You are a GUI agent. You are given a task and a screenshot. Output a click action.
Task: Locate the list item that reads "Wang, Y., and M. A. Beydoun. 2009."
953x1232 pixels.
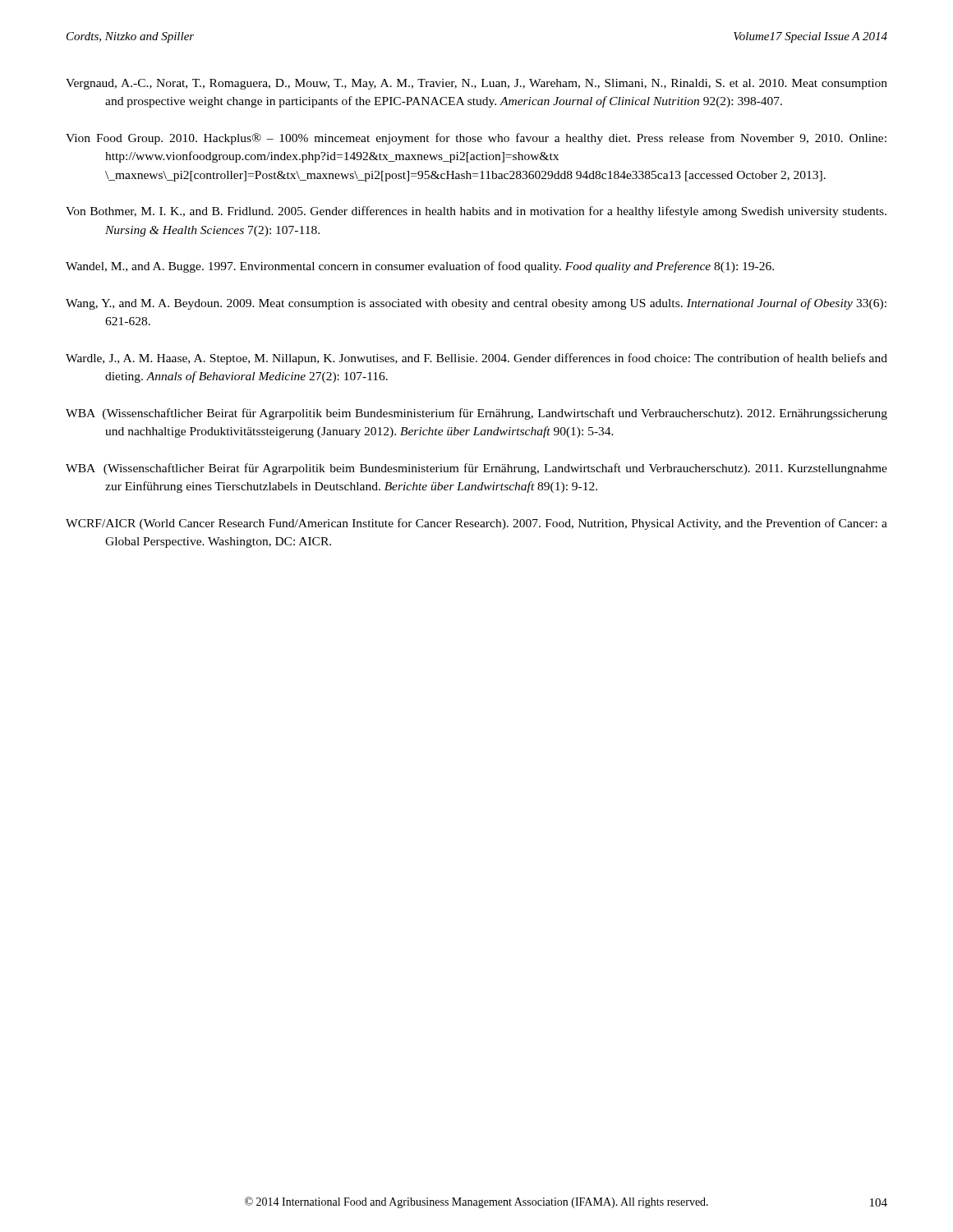[x=476, y=312]
